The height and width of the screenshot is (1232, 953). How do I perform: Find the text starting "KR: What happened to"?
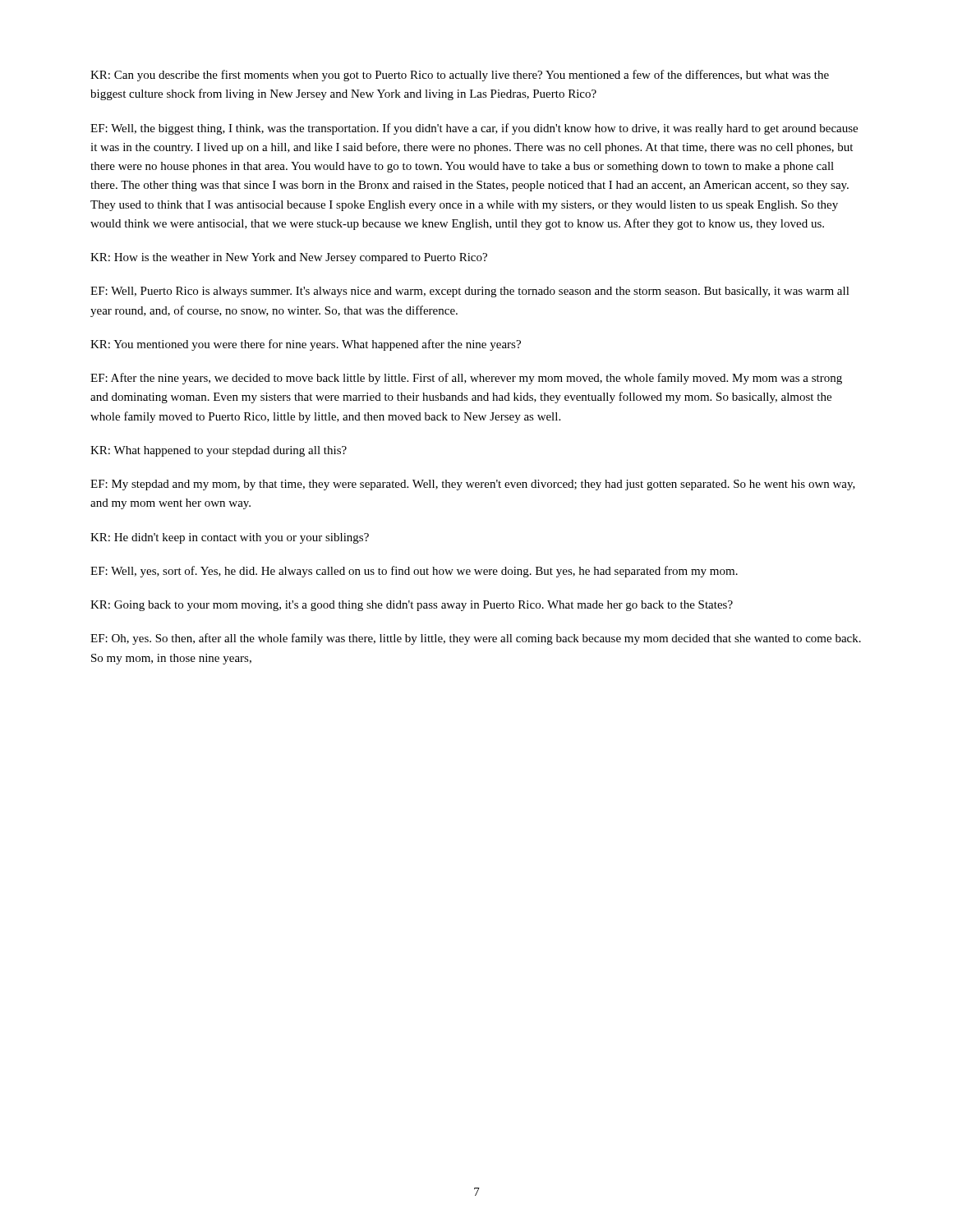pyautogui.click(x=219, y=450)
